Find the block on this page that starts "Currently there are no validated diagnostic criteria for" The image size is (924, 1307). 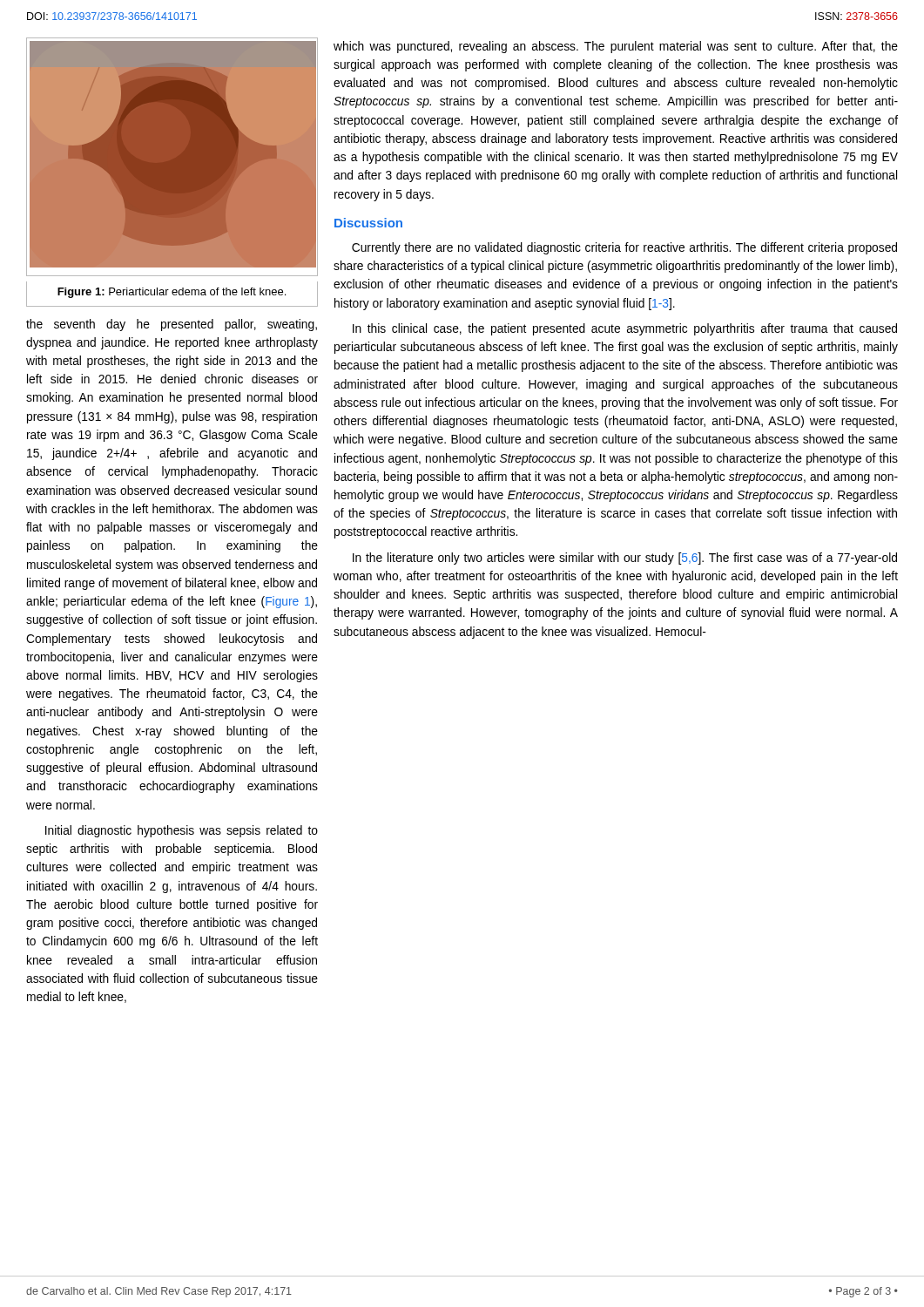click(x=616, y=276)
